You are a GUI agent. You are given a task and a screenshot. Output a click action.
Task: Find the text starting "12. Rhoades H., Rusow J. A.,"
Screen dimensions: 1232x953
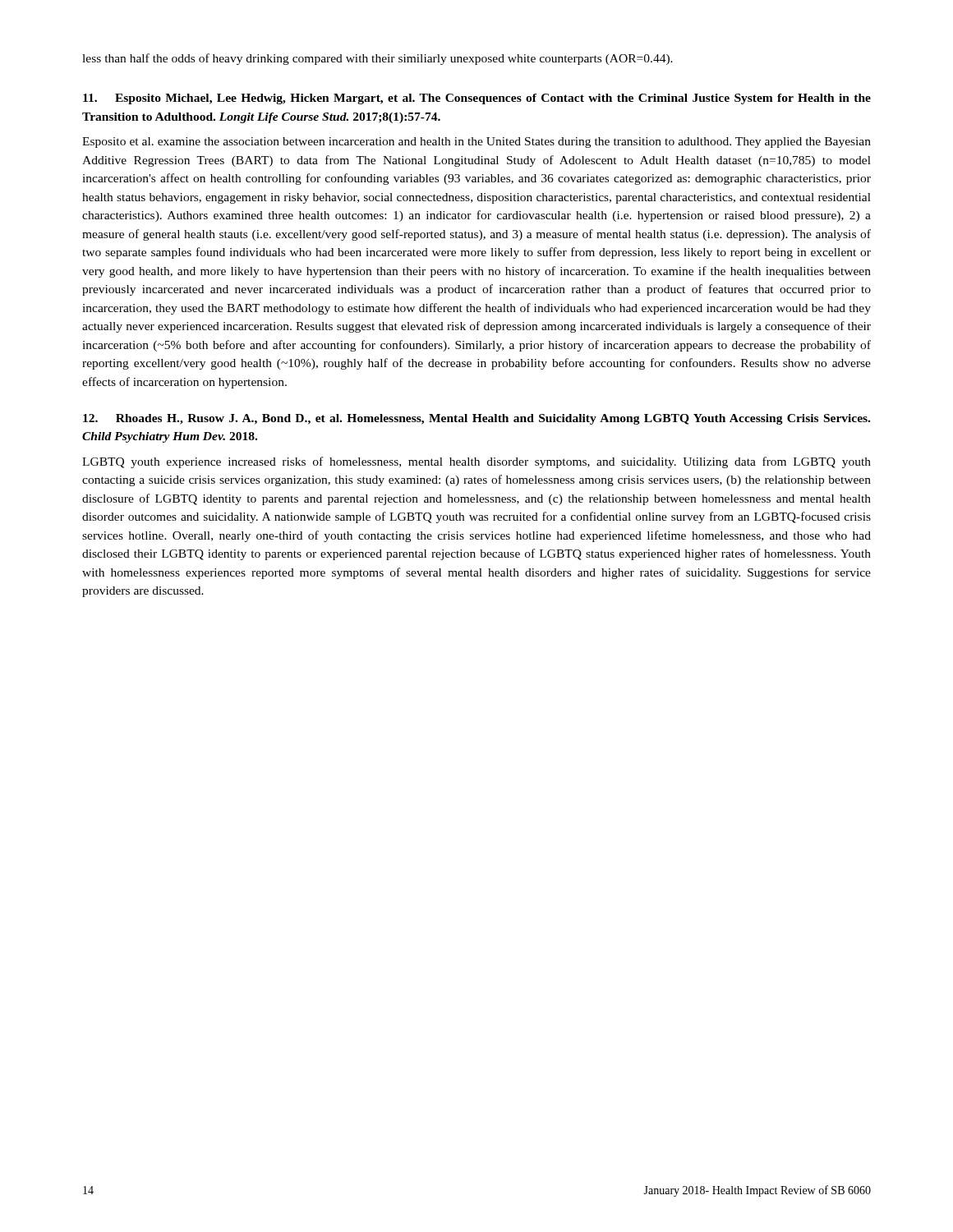[x=476, y=427]
